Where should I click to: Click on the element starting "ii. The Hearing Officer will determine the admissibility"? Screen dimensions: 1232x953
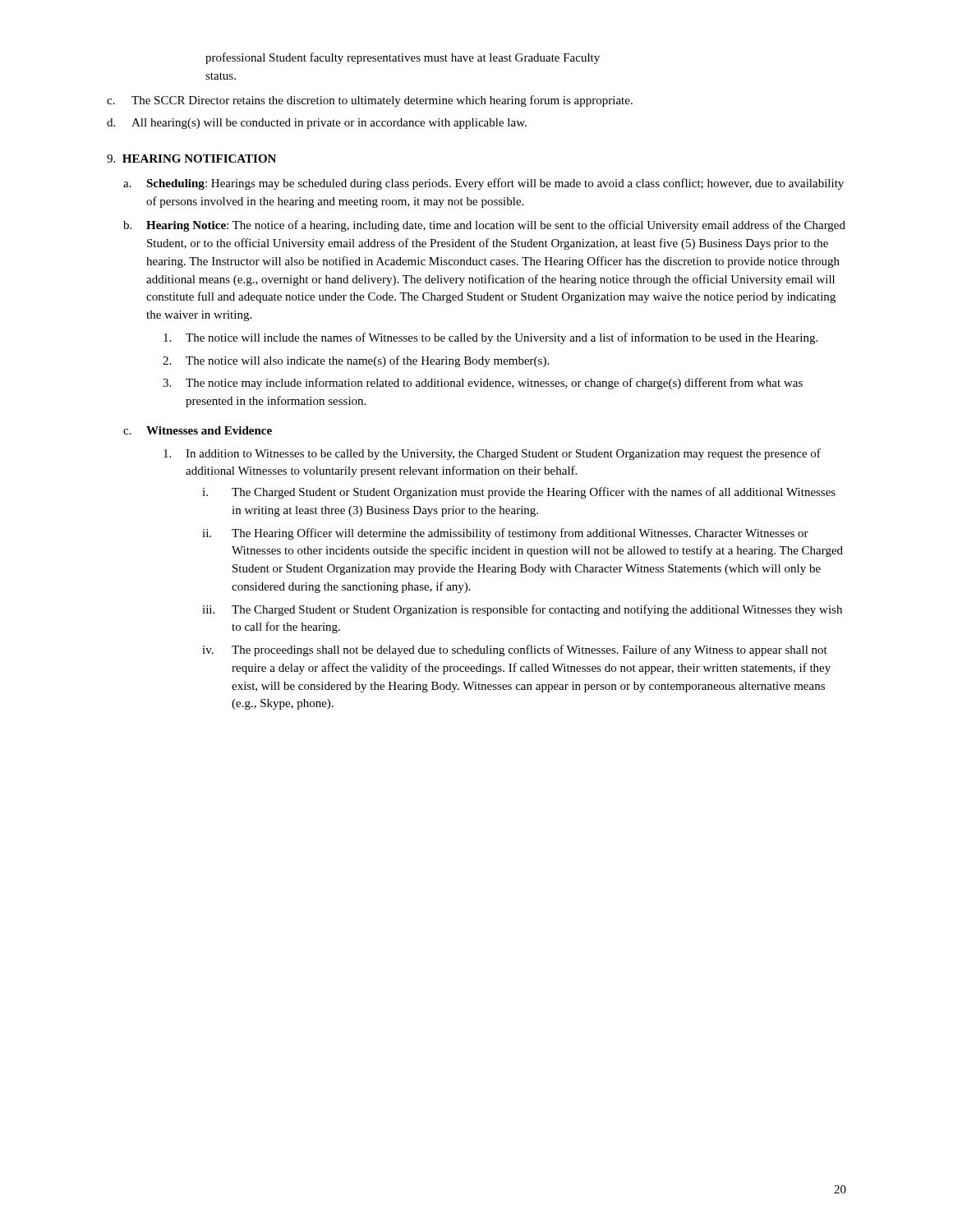pyautogui.click(x=524, y=560)
